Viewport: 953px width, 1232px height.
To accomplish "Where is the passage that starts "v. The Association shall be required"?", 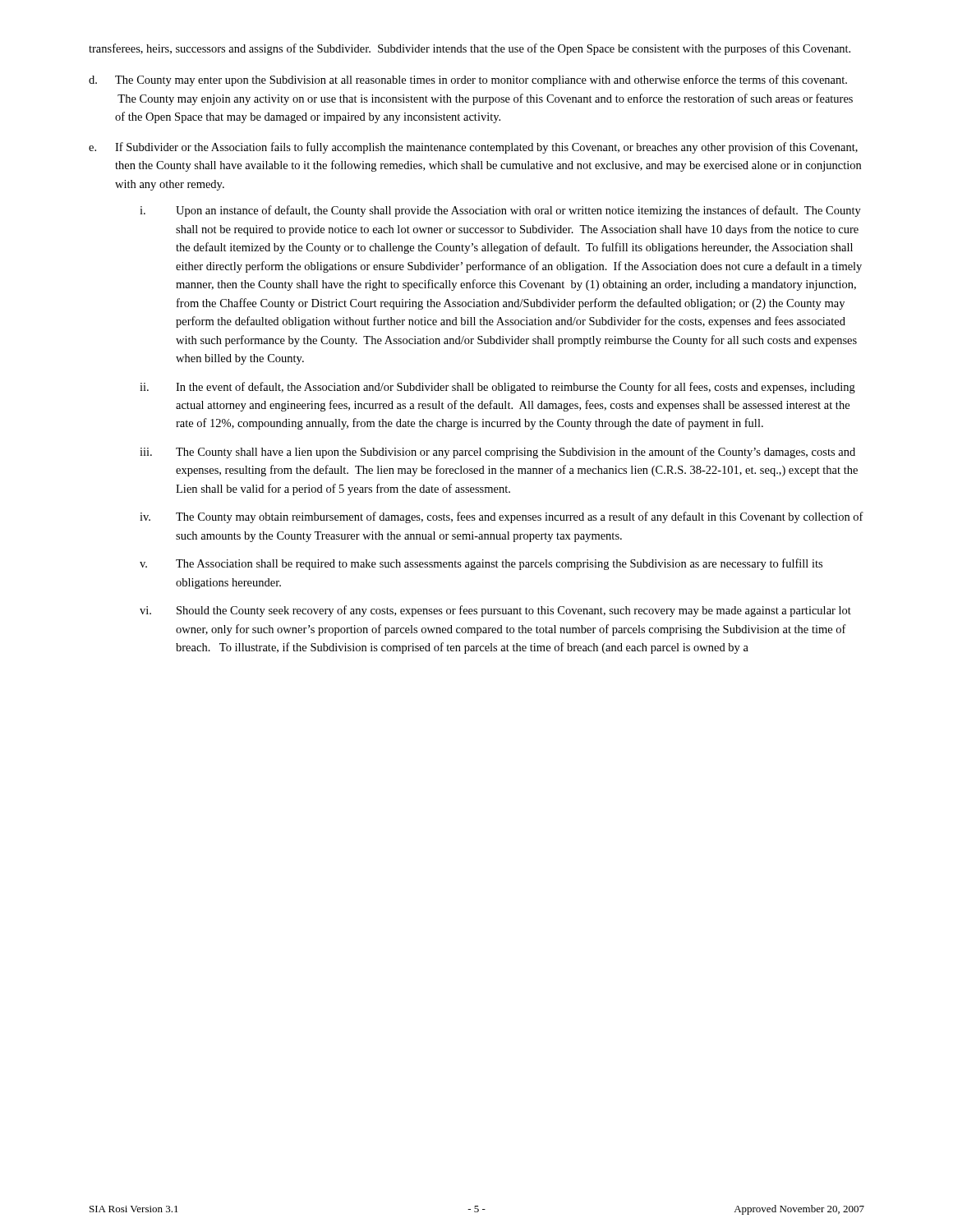I will (x=502, y=573).
